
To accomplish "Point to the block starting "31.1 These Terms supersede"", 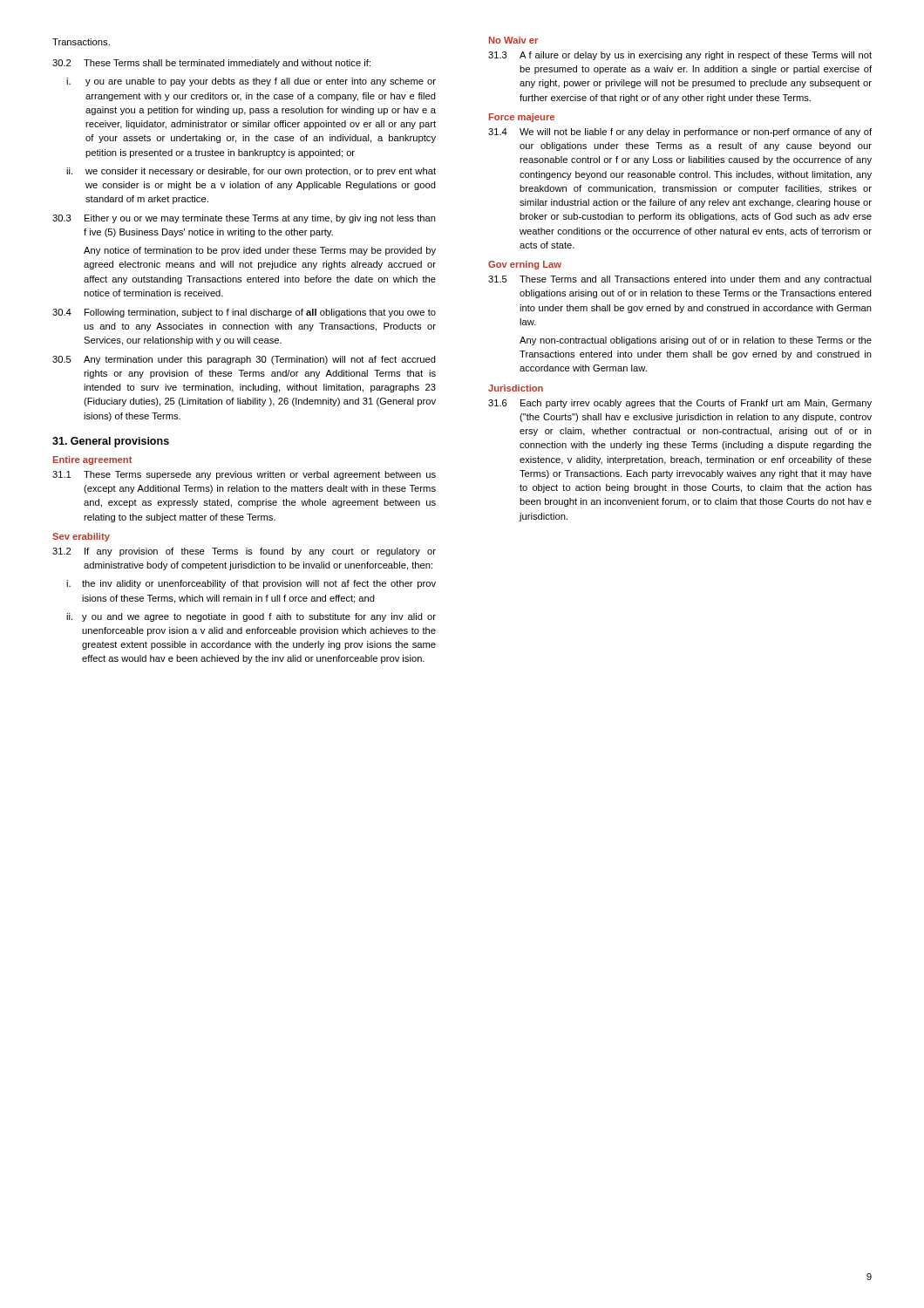I will 244,496.
